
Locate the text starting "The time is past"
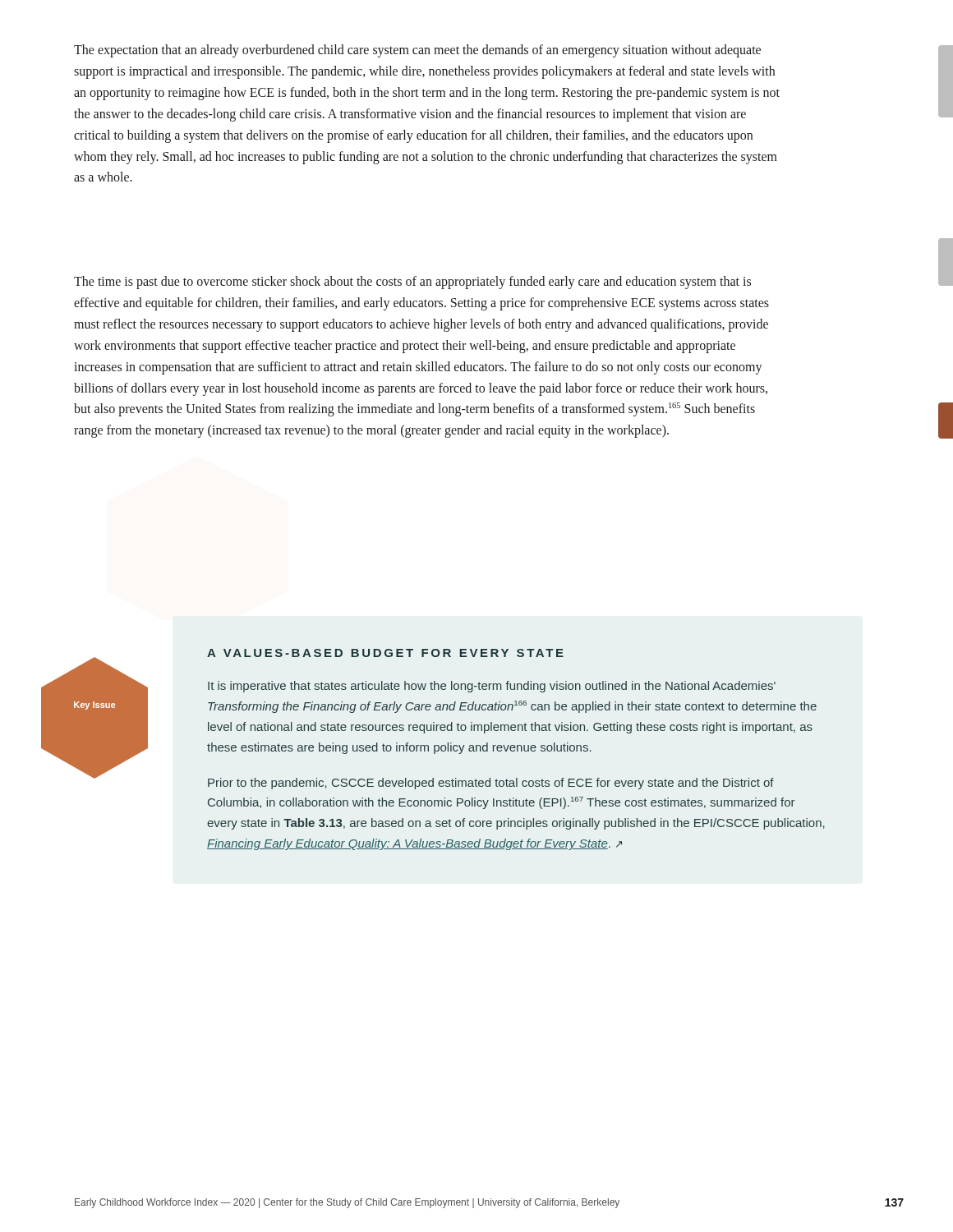point(422,356)
